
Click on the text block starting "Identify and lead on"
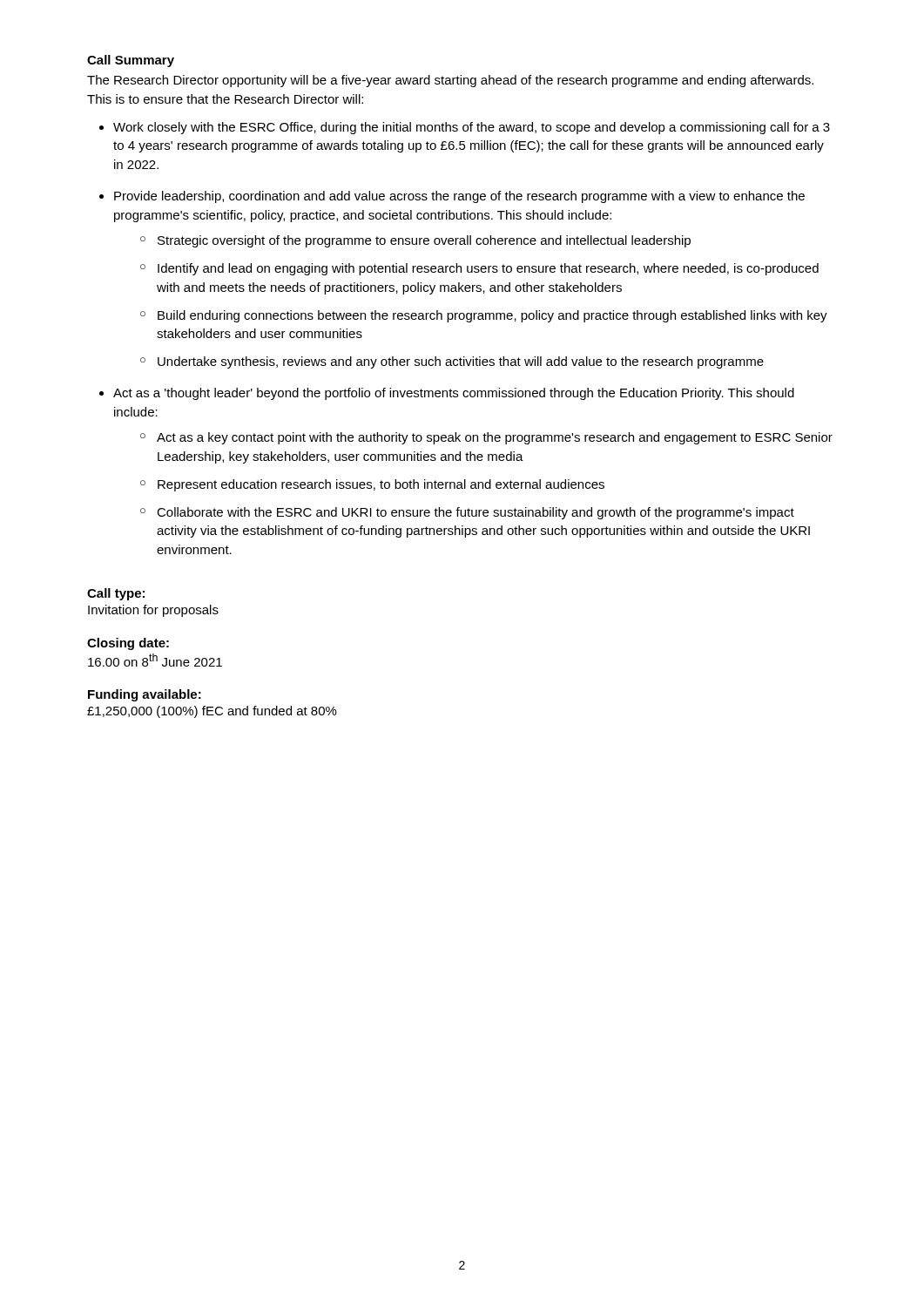click(x=488, y=277)
